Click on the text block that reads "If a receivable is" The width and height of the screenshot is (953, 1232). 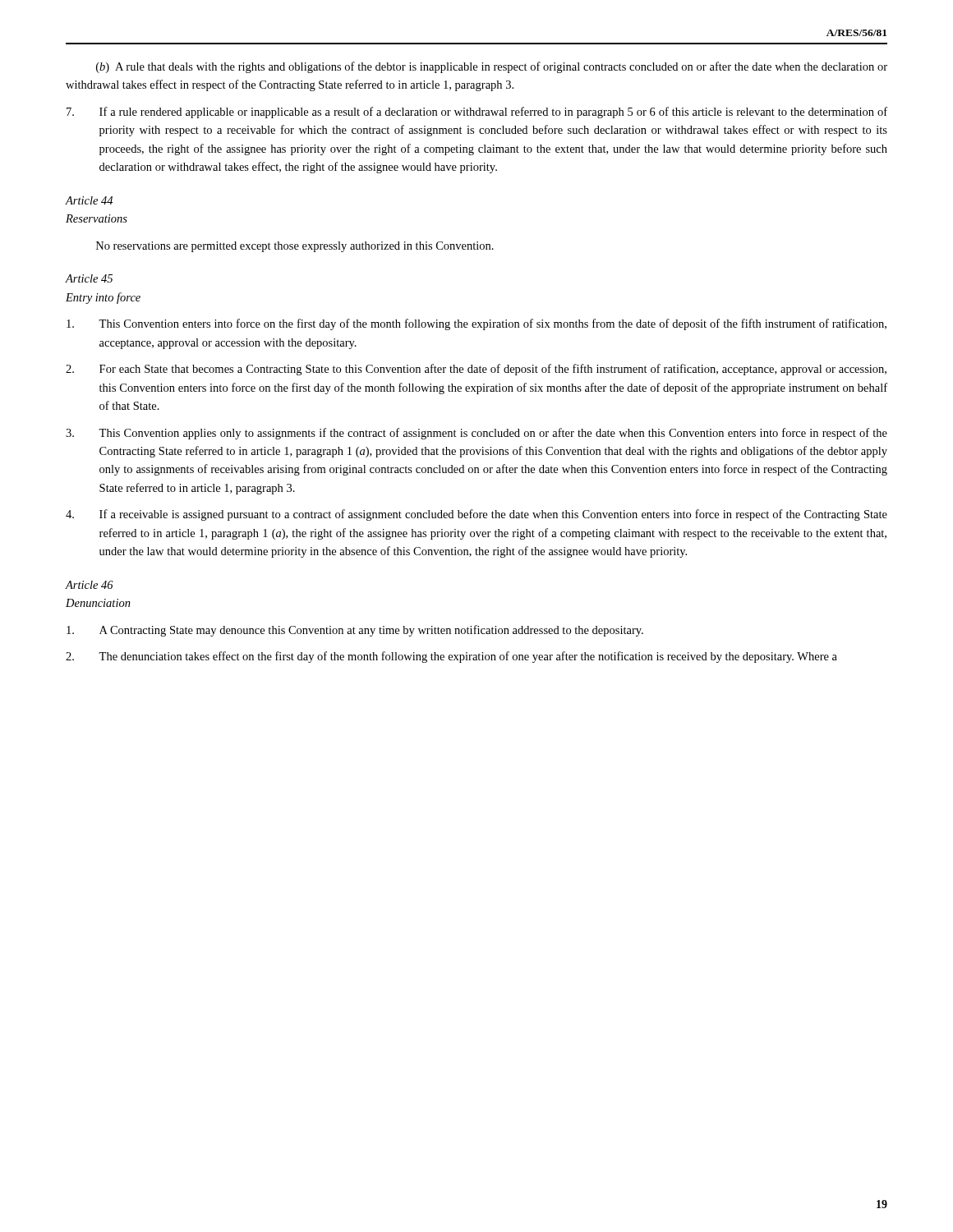[476, 533]
